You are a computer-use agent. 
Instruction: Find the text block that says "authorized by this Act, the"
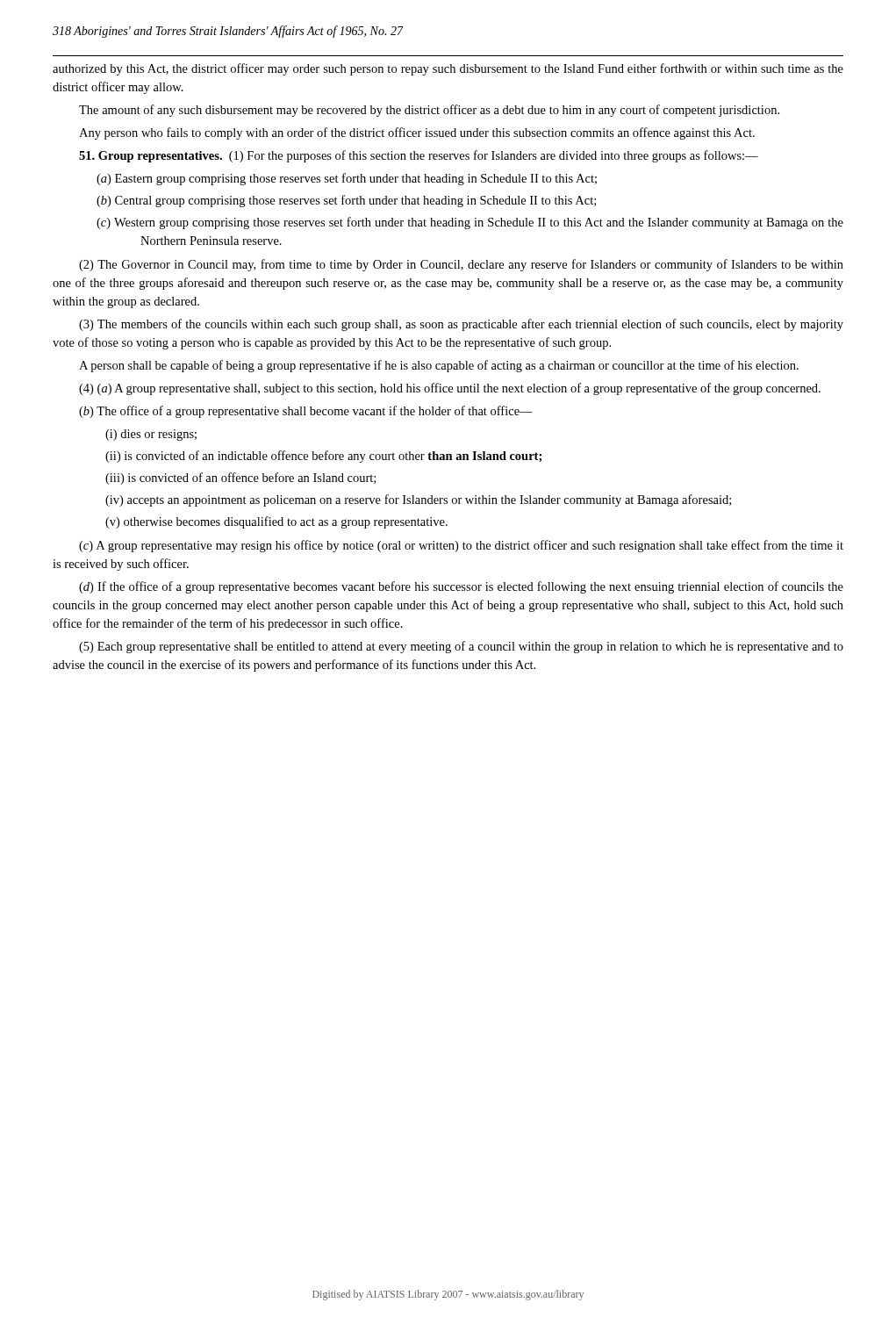click(x=448, y=78)
